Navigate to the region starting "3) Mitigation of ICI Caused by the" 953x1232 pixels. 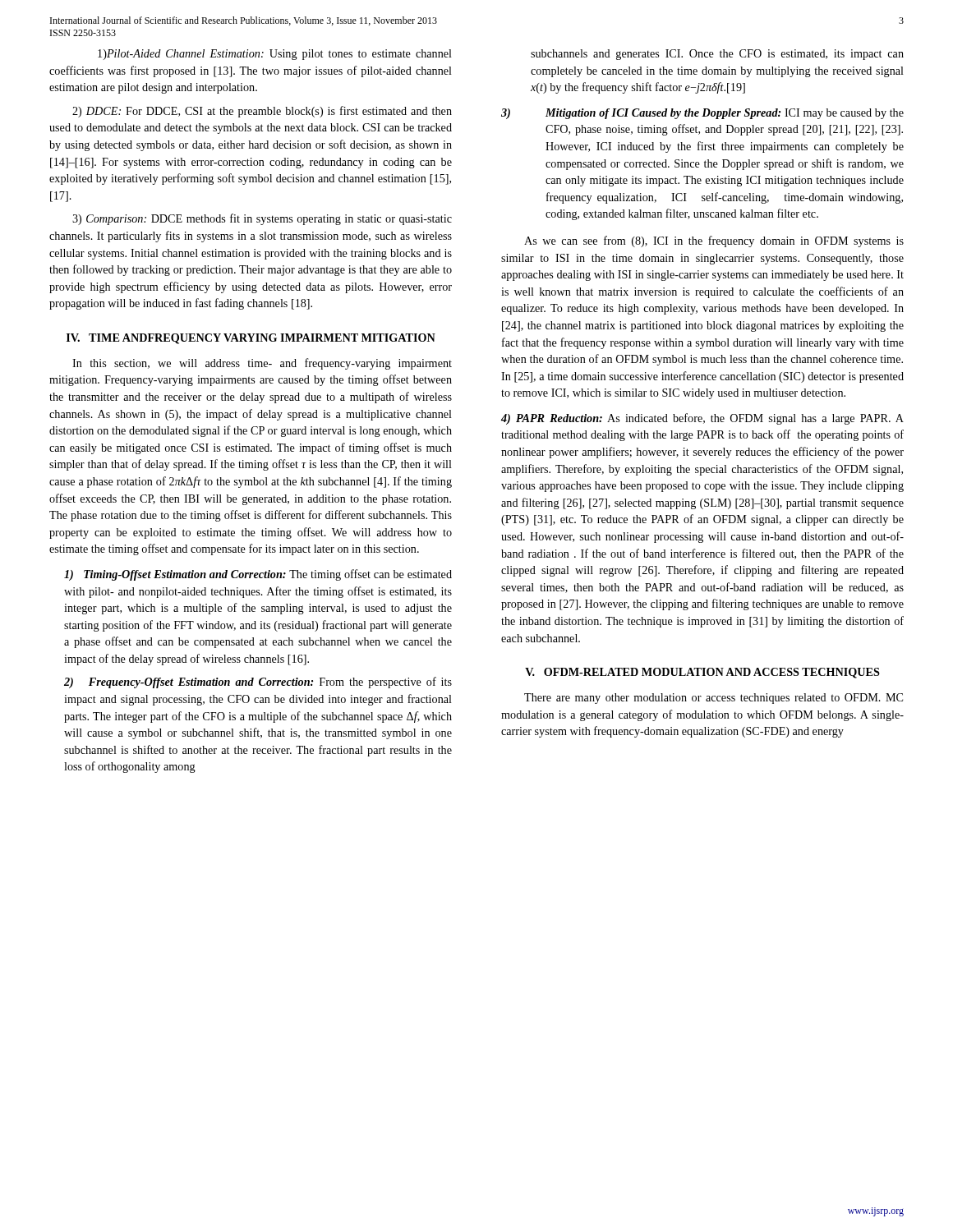tap(702, 163)
